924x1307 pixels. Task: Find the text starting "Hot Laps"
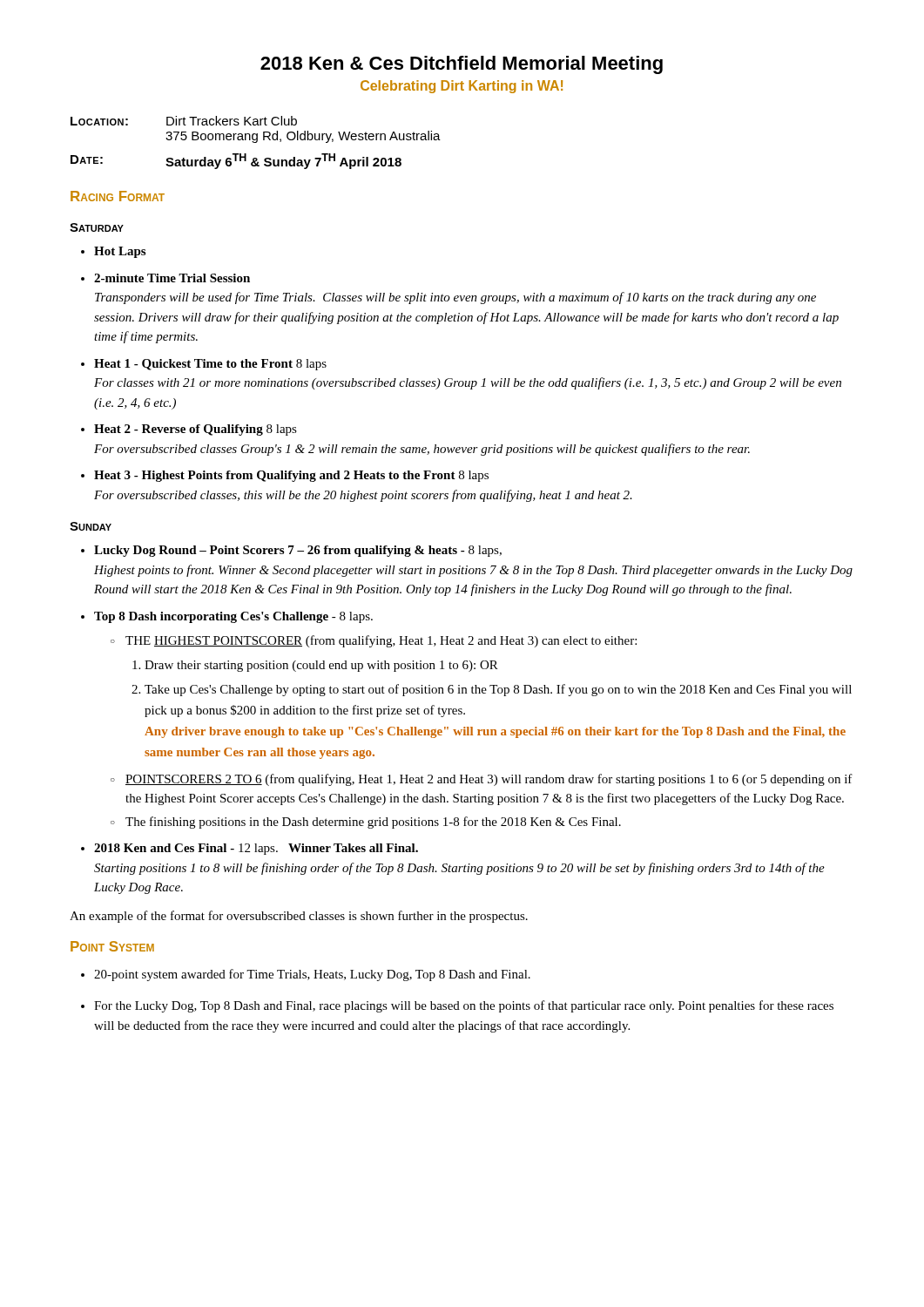pyautogui.click(x=120, y=251)
